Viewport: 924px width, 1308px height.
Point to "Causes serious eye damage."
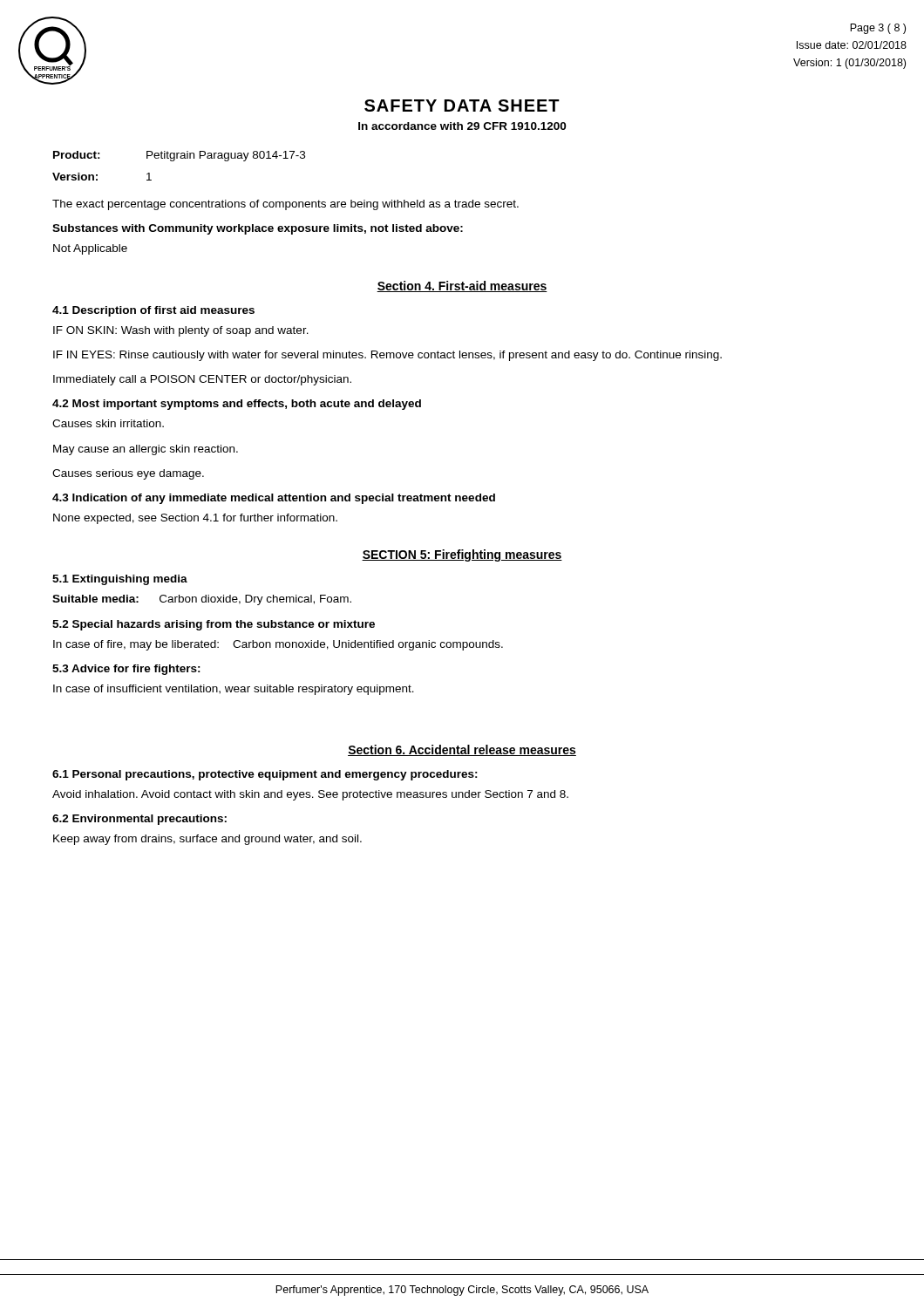pyautogui.click(x=129, y=473)
